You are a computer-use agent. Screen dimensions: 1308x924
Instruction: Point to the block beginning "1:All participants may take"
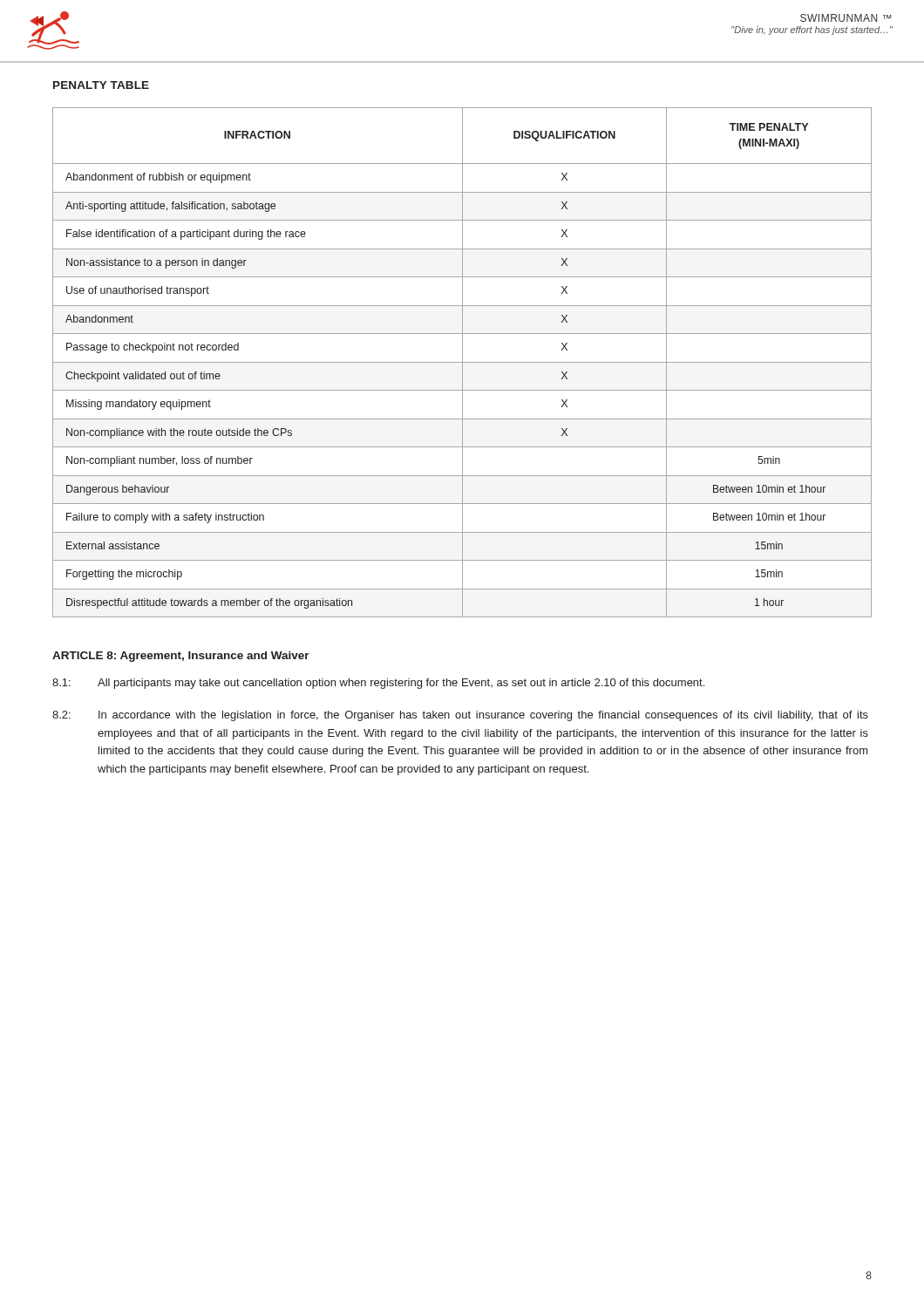[x=460, y=683]
